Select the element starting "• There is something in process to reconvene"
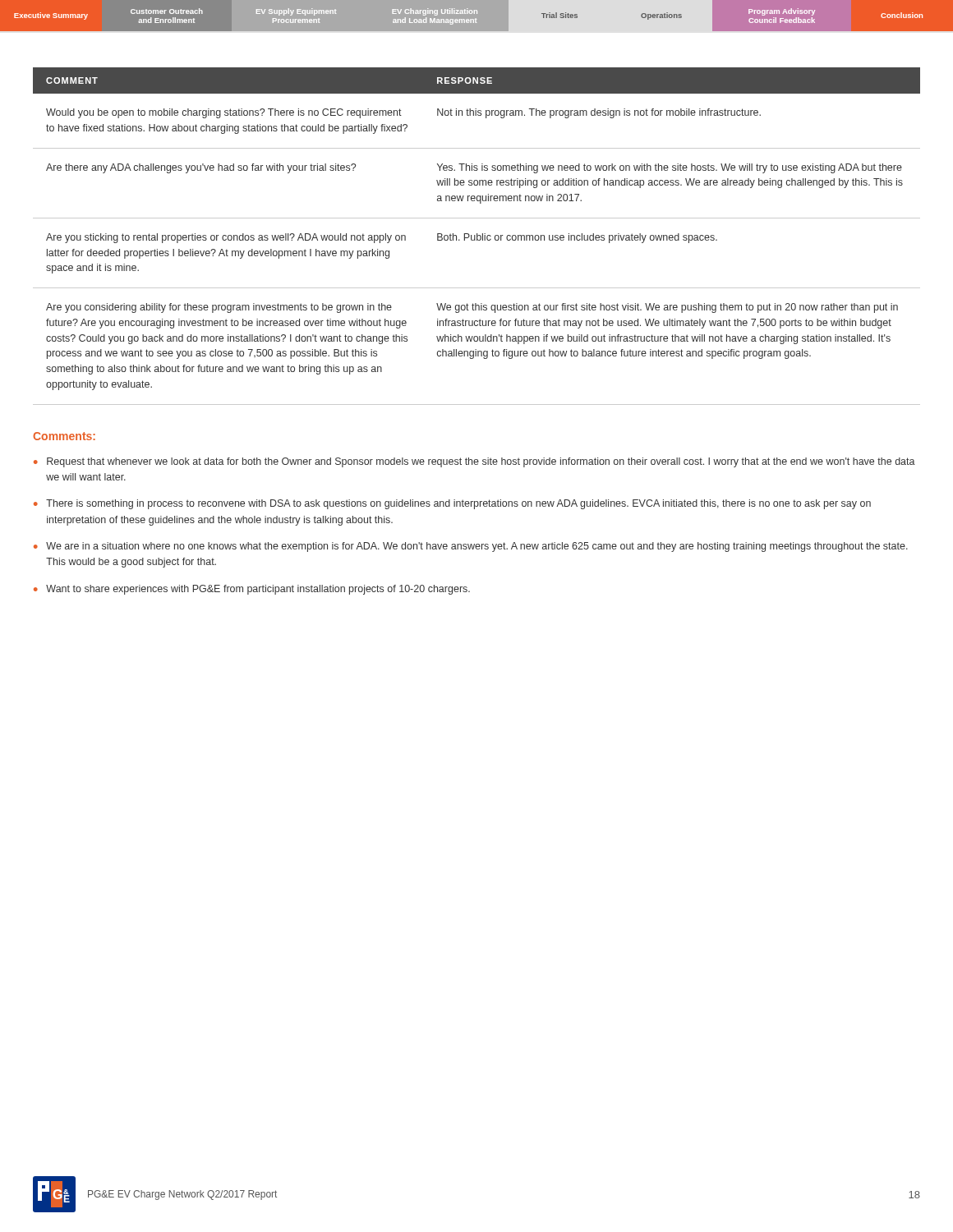The width and height of the screenshot is (953, 1232). pos(476,512)
